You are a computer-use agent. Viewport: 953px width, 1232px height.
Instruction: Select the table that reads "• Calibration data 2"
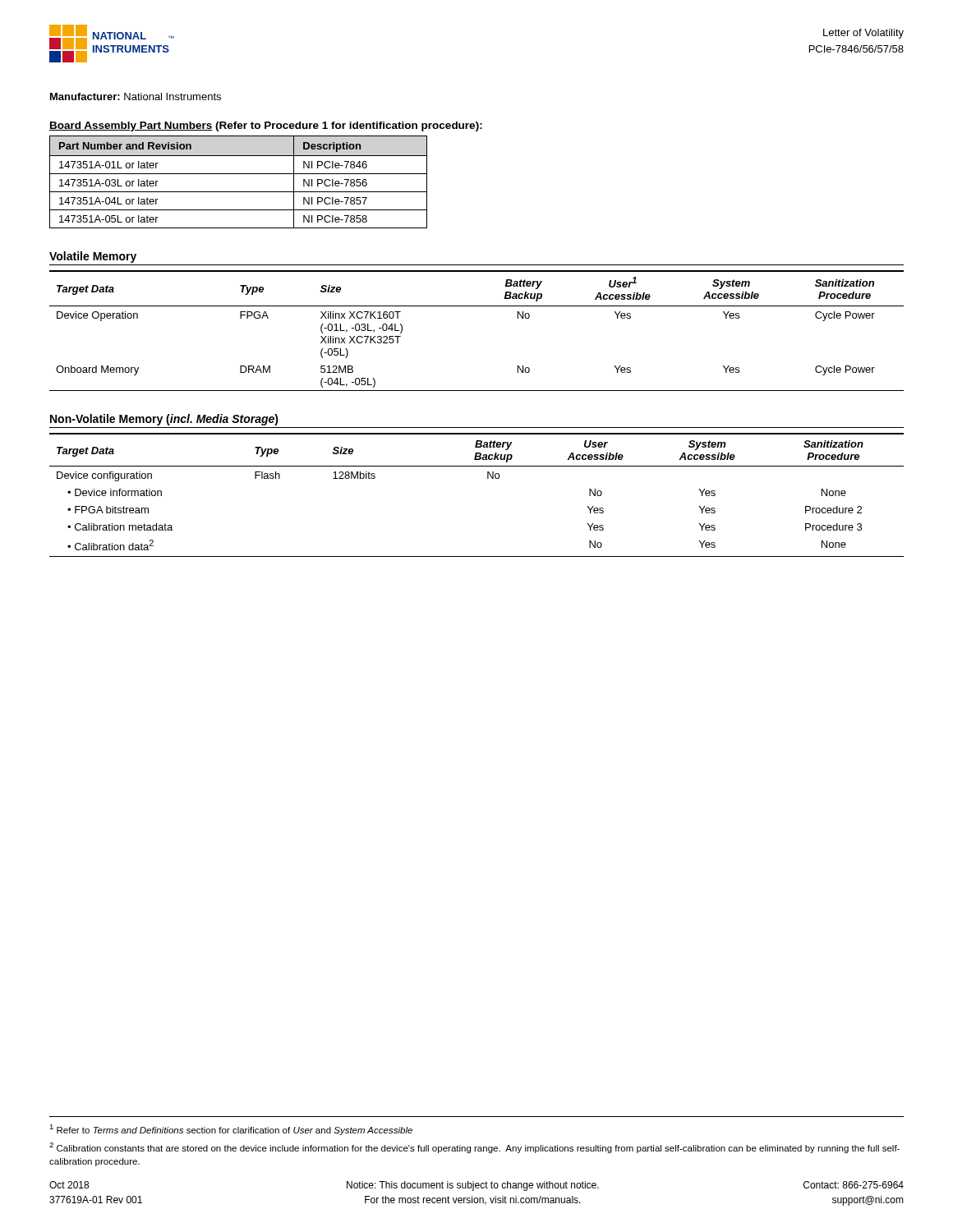(476, 495)
